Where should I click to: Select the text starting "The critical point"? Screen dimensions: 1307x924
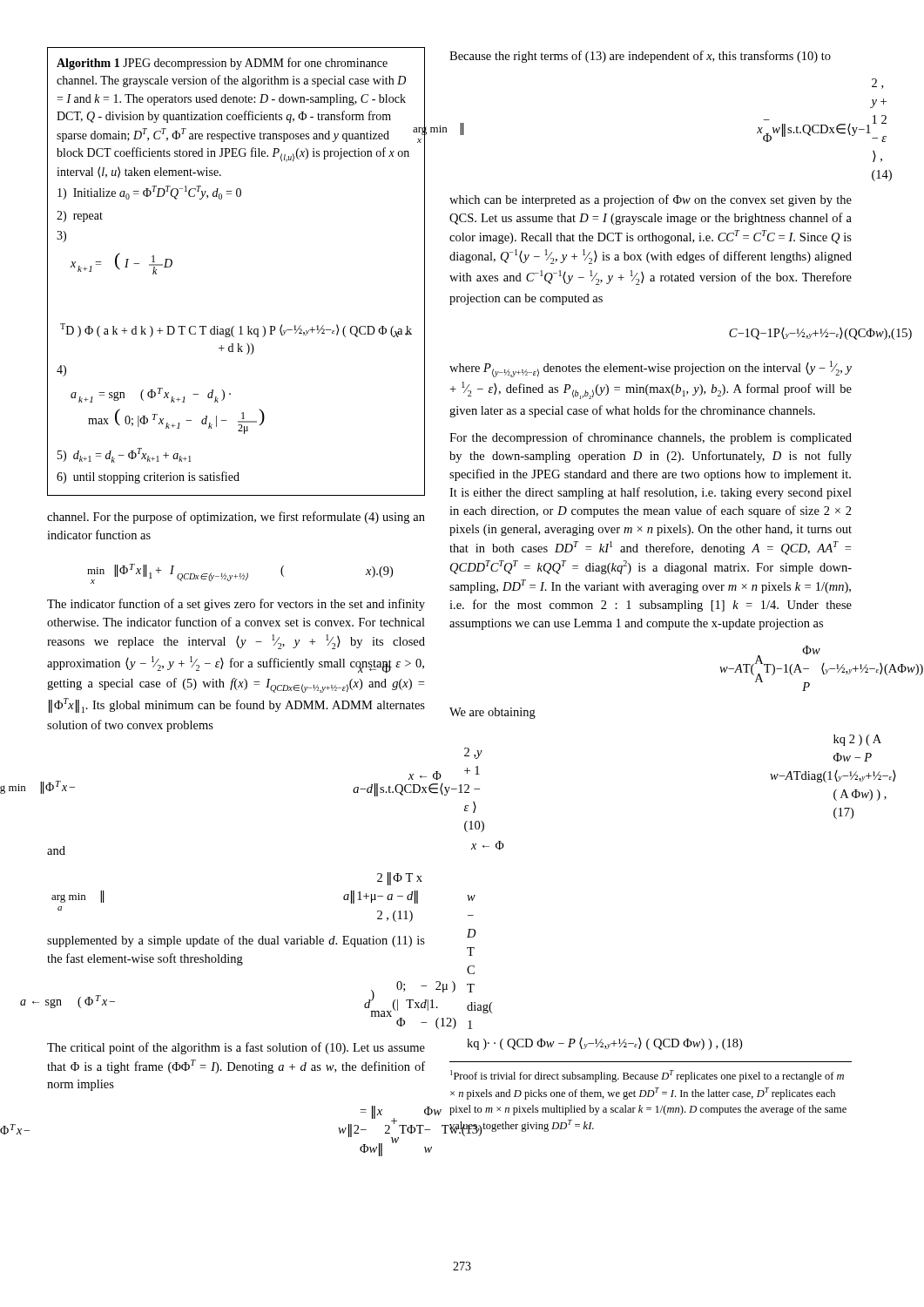236,1066
